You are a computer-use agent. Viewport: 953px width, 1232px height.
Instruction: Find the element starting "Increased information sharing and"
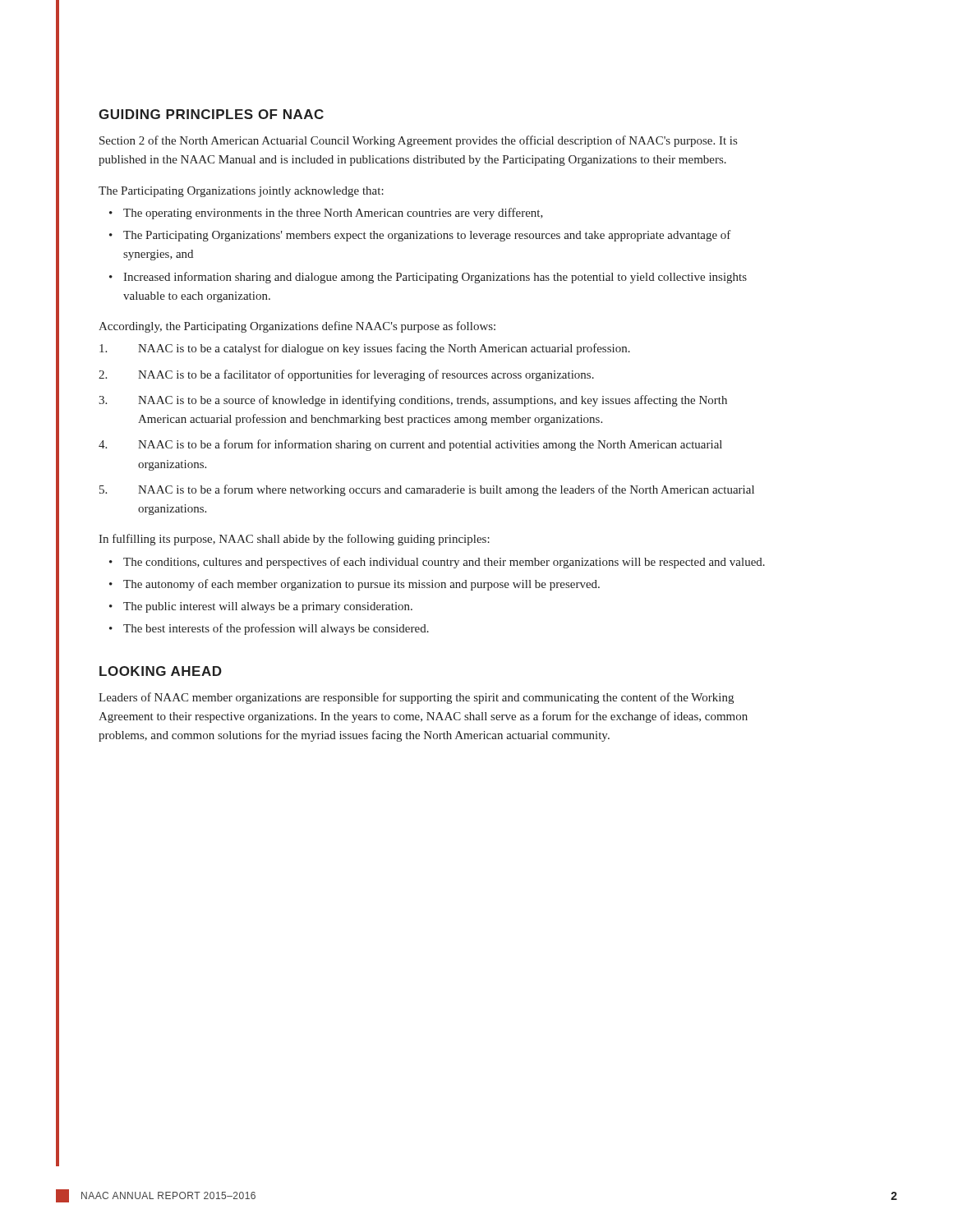[435, 286]
